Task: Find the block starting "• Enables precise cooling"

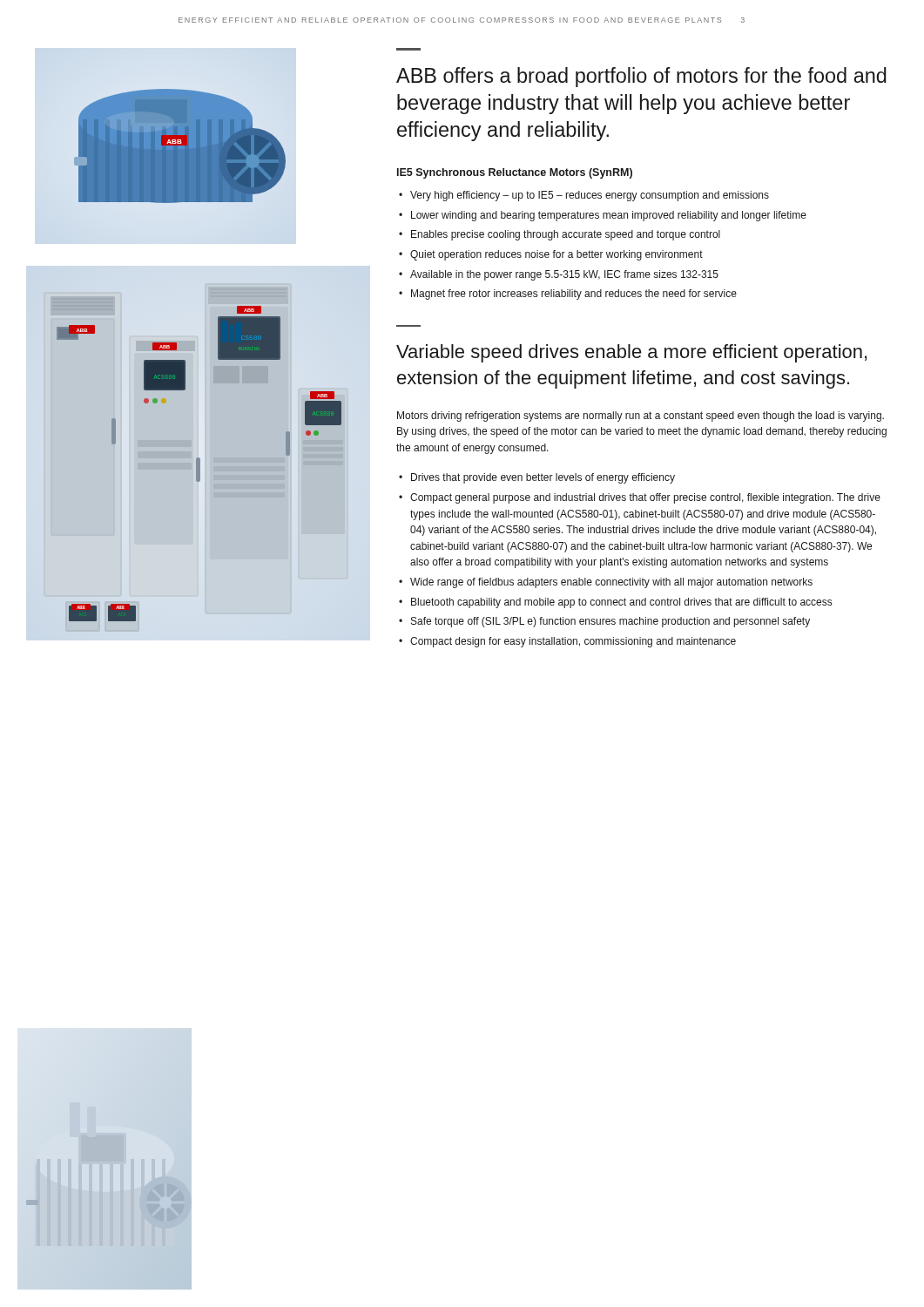Action: pyautogui.click(x=560, y=235)
